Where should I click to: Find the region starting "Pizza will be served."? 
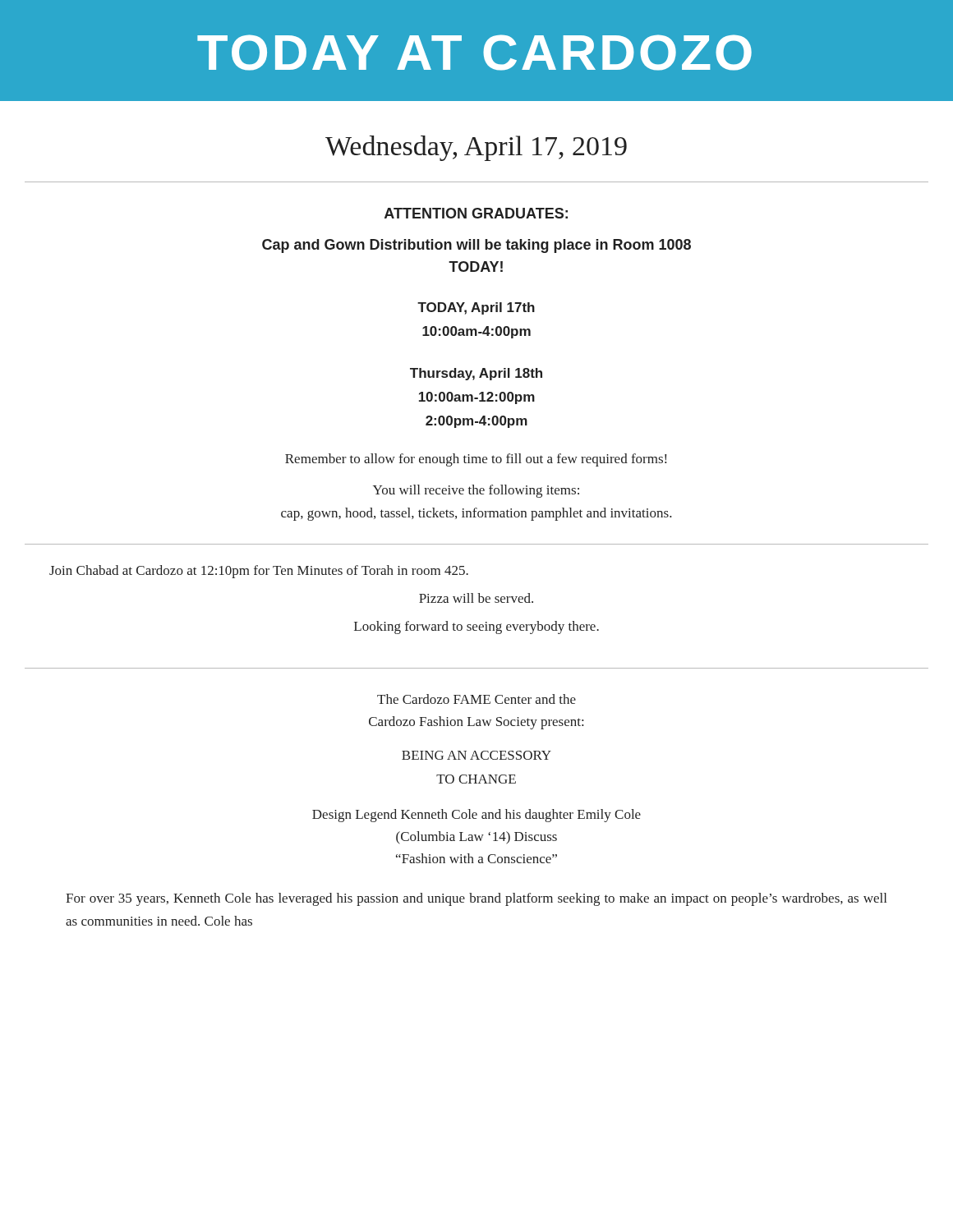476,598
